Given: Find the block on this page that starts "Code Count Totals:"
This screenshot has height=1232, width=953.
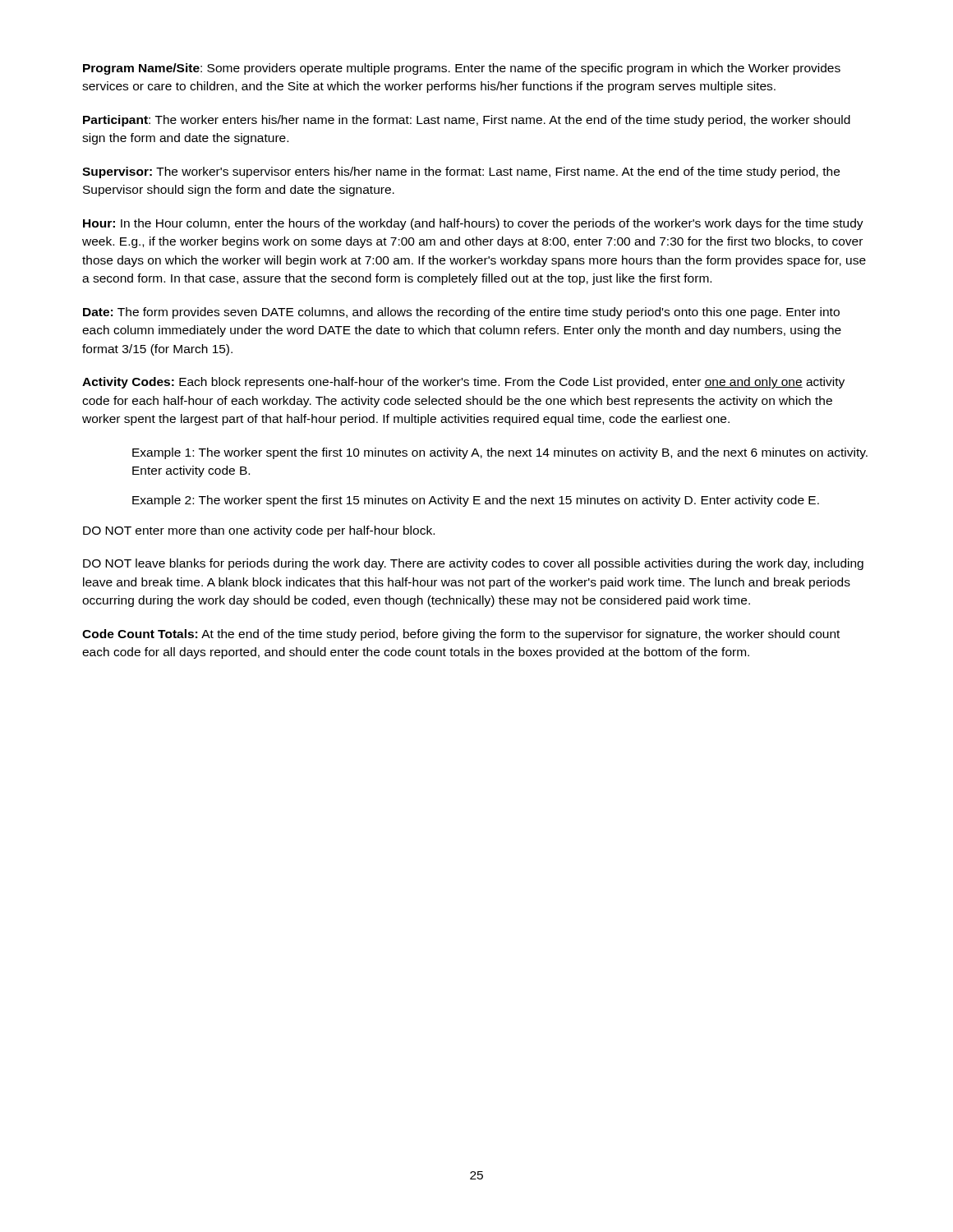Looking at the screenshot, I should coord(461,643).
